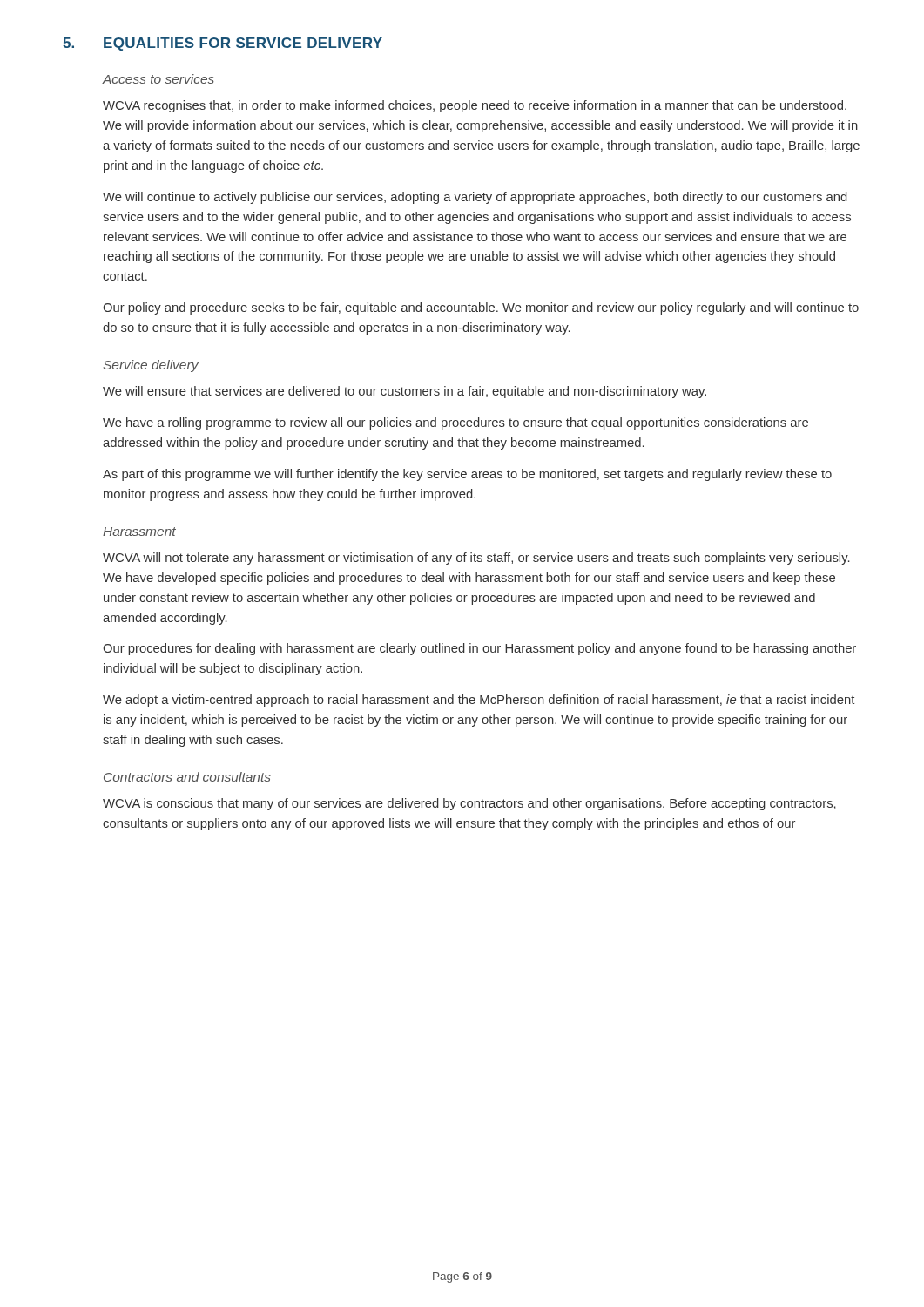Navigate to the block starting "Our procedures for dealing with harassment are clearly"
Image resolution: width=924 pixels, height=1307 pixels.
tap(480, 659)
